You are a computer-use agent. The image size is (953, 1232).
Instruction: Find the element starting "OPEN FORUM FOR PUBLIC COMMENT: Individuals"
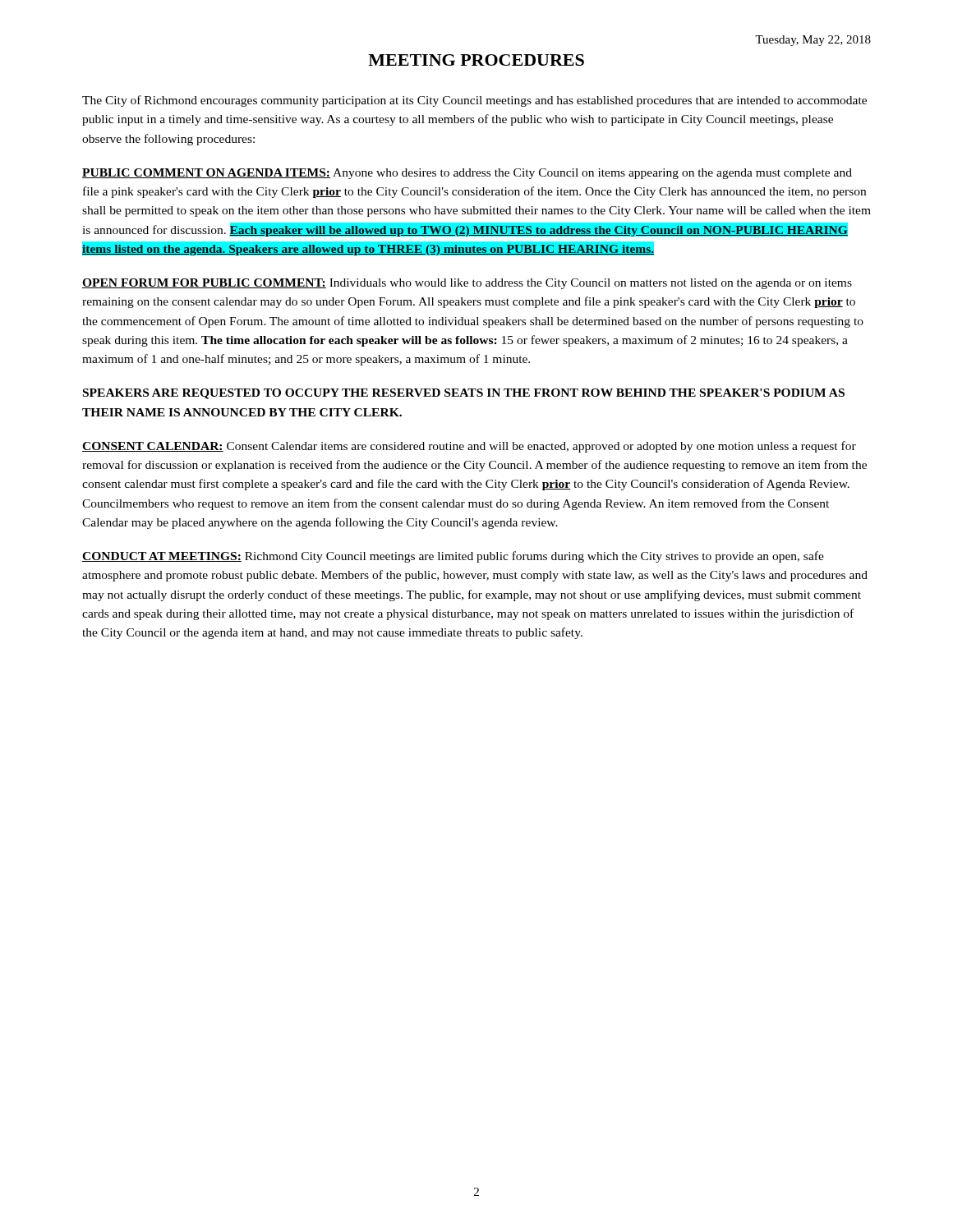[x=473, y=320]
